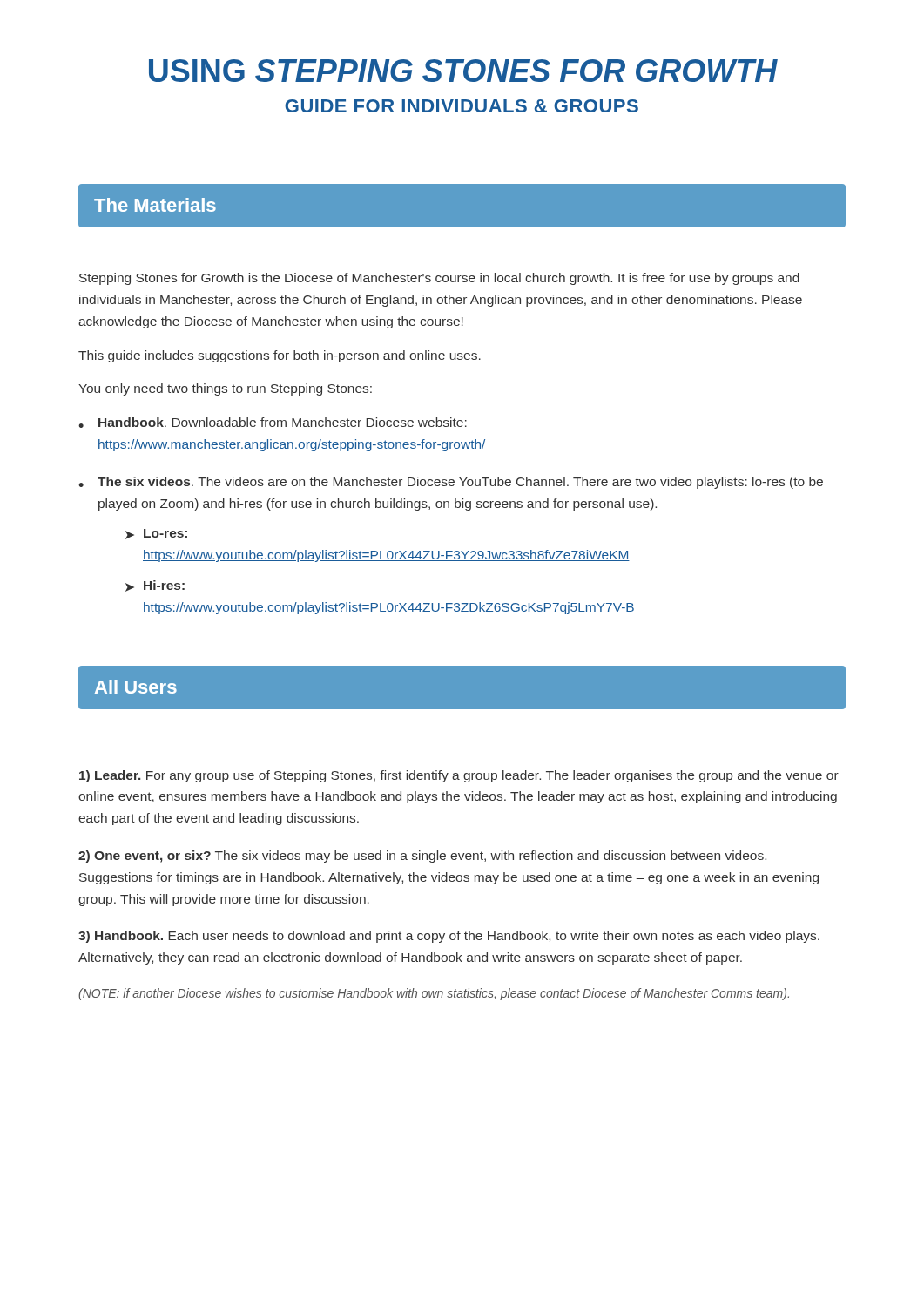Locate the region starting "1) Leader. For any group use"

(458, 796)
